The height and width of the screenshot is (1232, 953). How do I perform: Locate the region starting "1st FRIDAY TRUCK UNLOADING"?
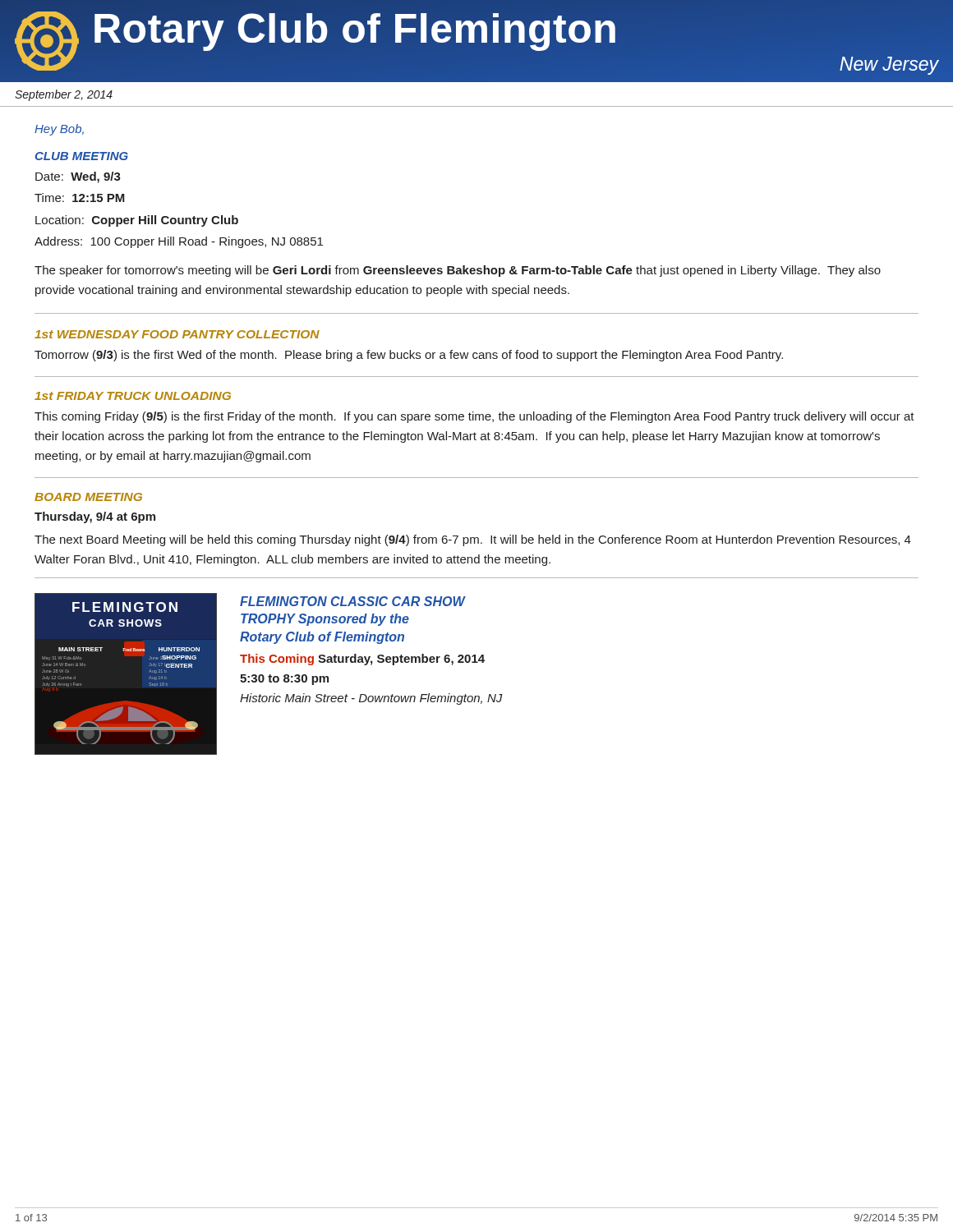pos(133,395)
